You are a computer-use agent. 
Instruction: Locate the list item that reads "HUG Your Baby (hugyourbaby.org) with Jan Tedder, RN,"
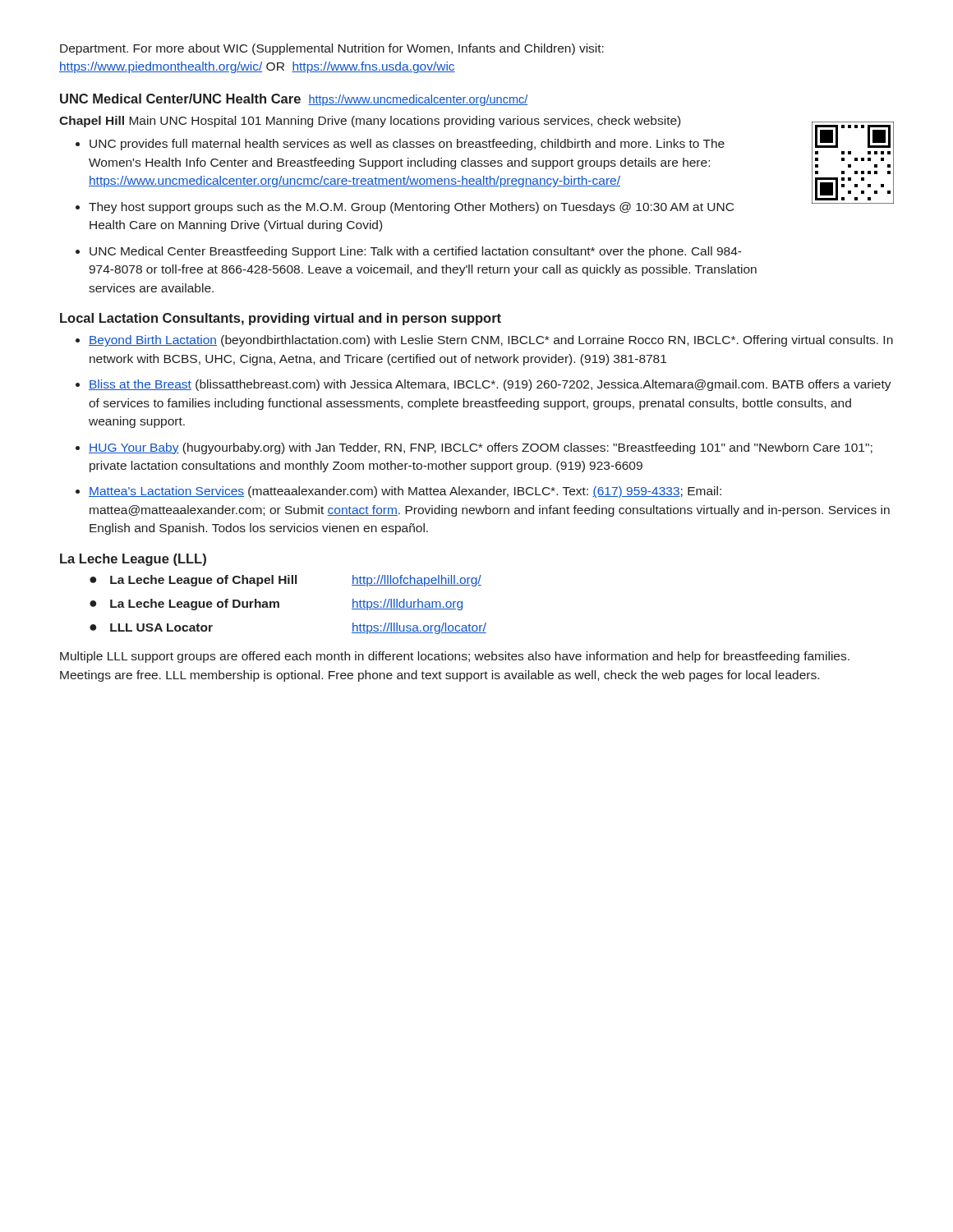[x=481, y=456]
